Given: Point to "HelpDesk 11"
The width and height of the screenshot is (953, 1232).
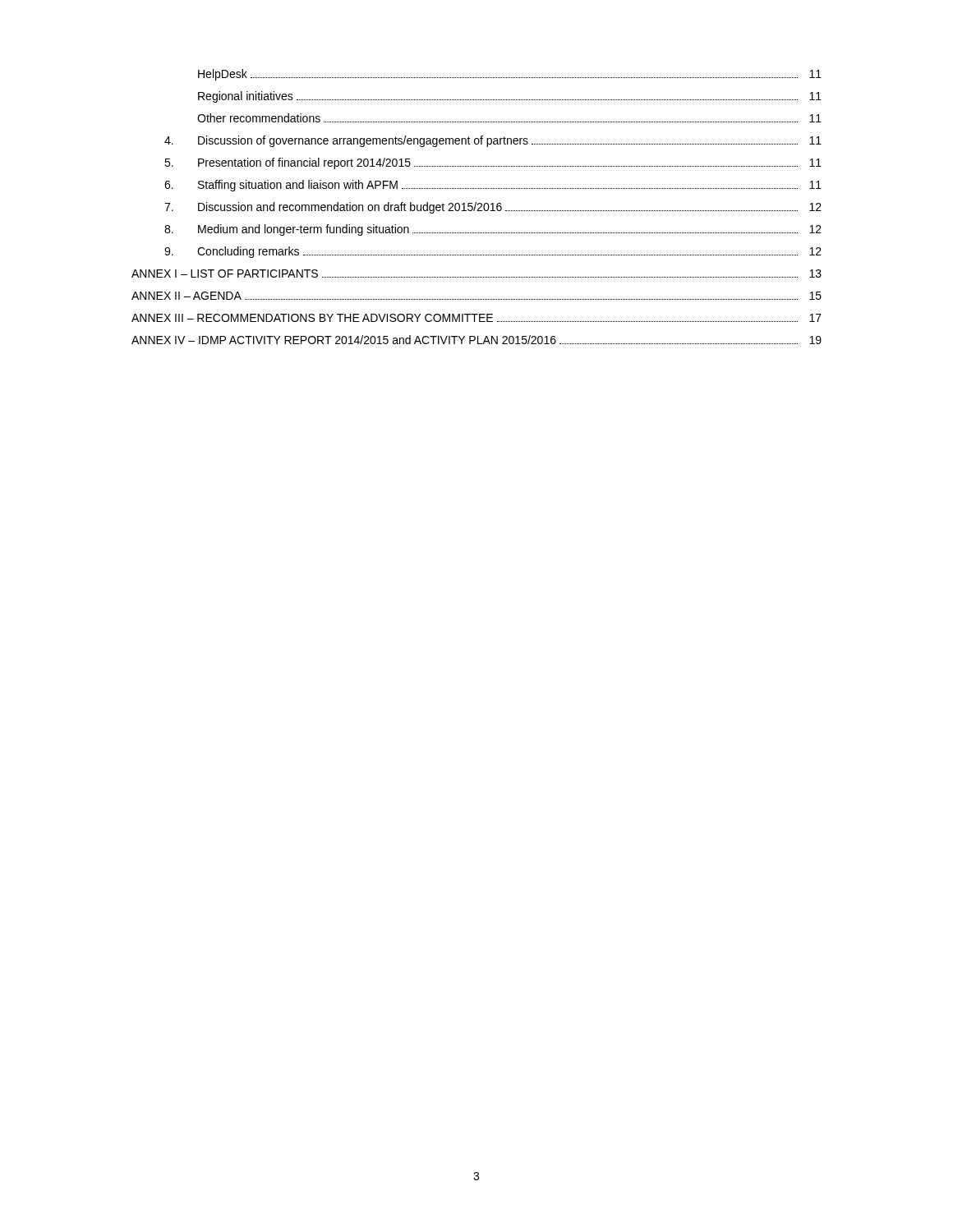Looking at the screenshot, I should pos(509,74).
